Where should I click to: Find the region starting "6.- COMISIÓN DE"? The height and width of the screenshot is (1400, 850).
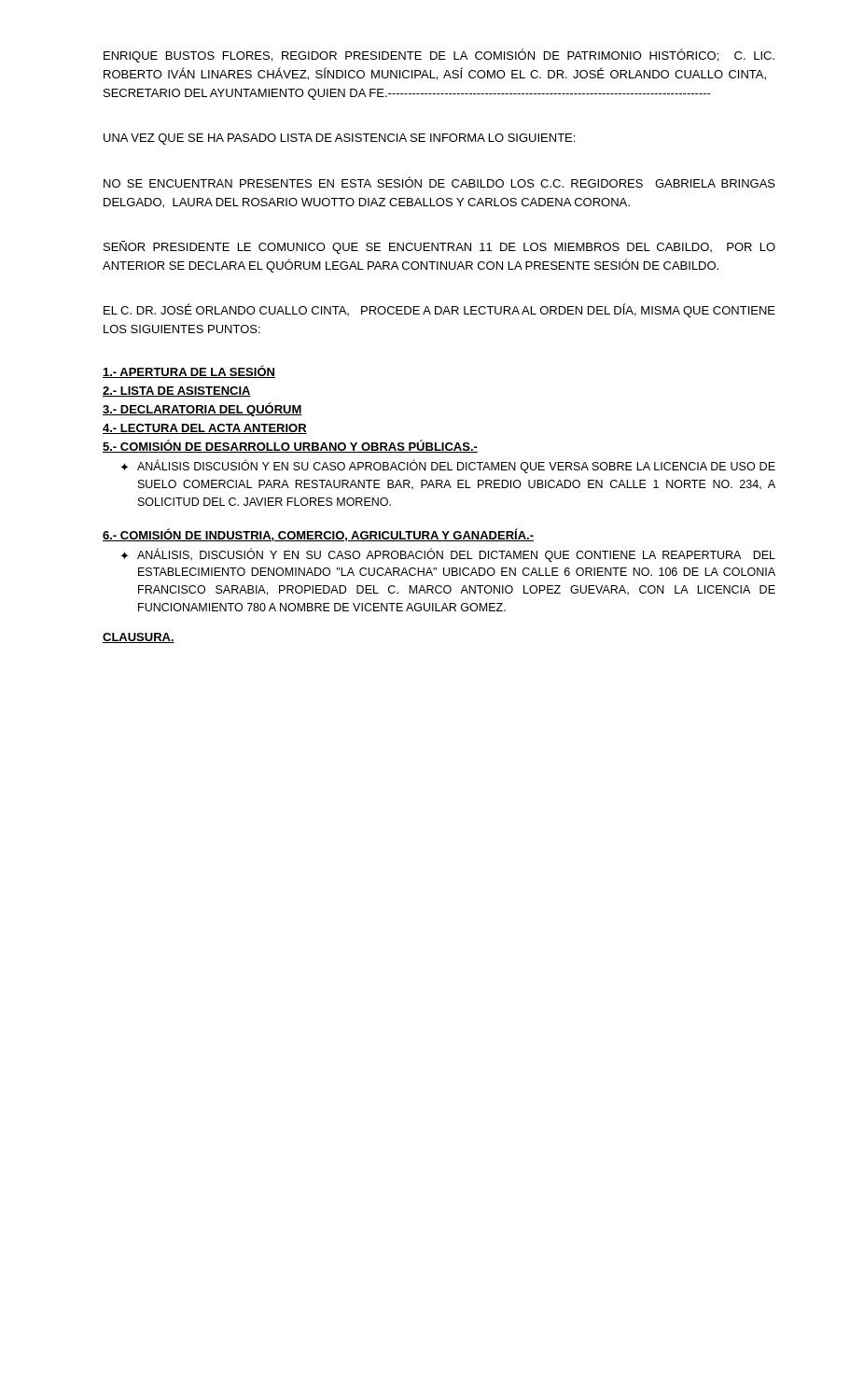318,535
